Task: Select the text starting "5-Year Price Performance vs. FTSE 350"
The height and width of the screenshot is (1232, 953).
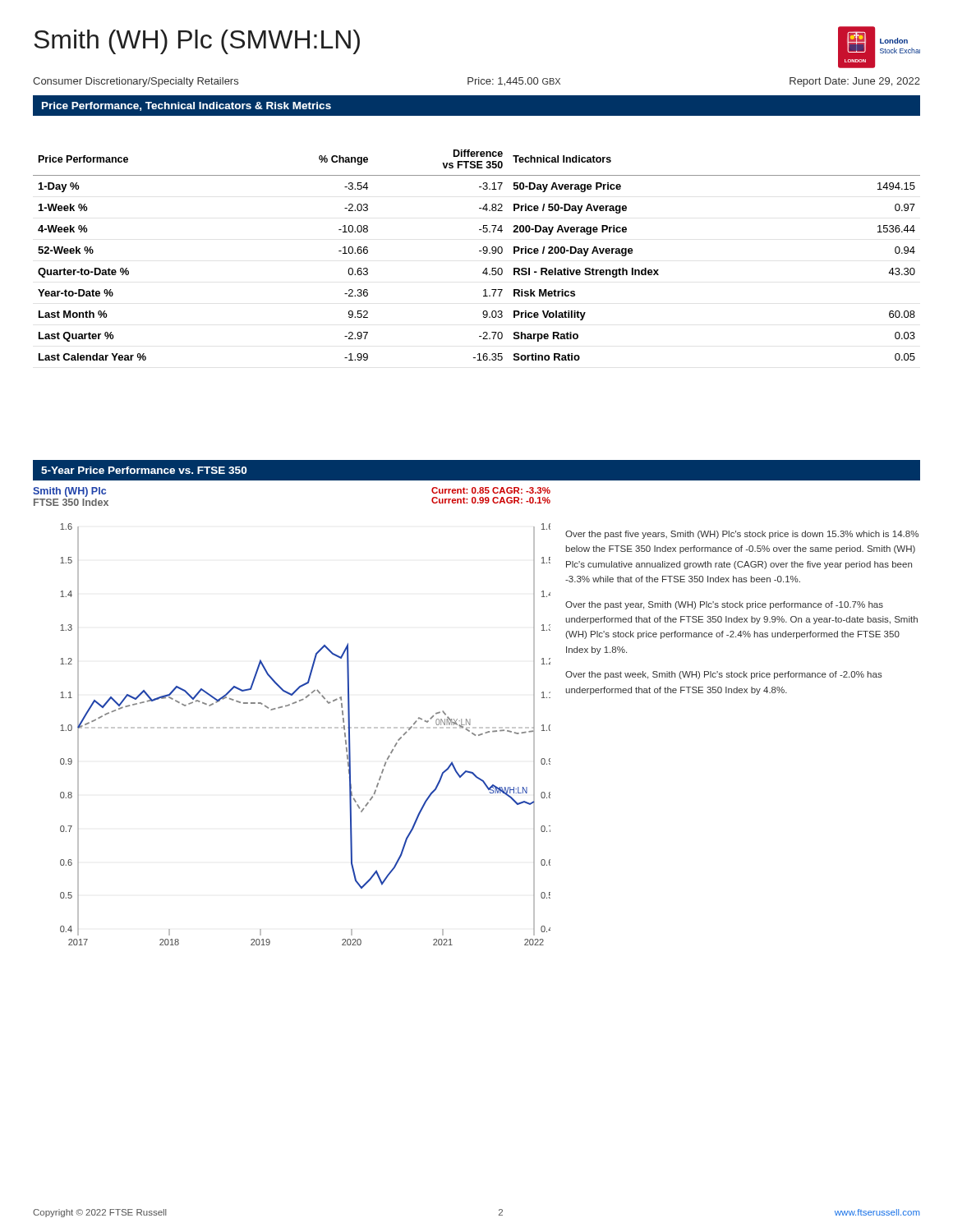Action: (144, 470)
